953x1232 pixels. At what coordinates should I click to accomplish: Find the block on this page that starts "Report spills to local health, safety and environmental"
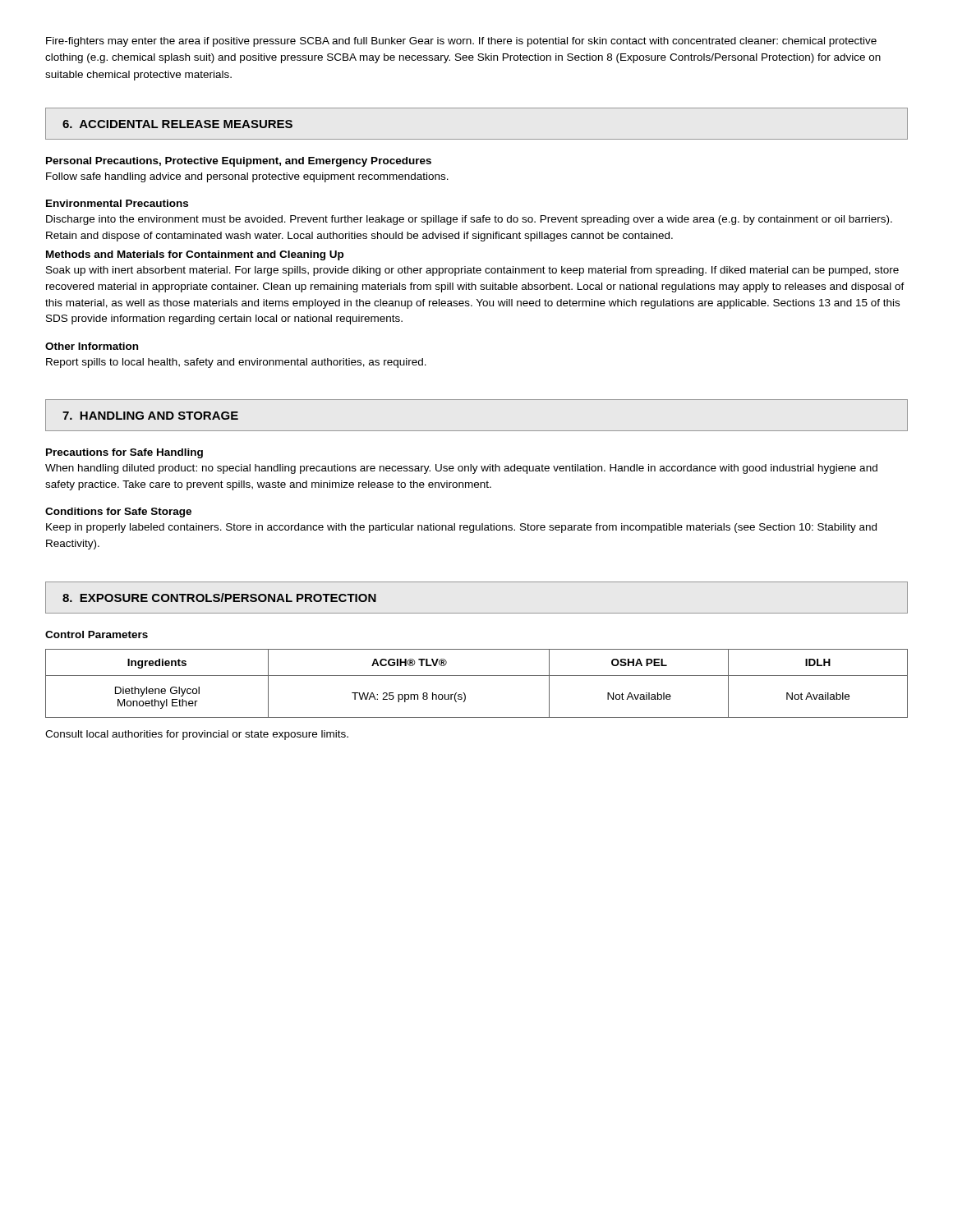pyautogui.click(x=236, y=362)
